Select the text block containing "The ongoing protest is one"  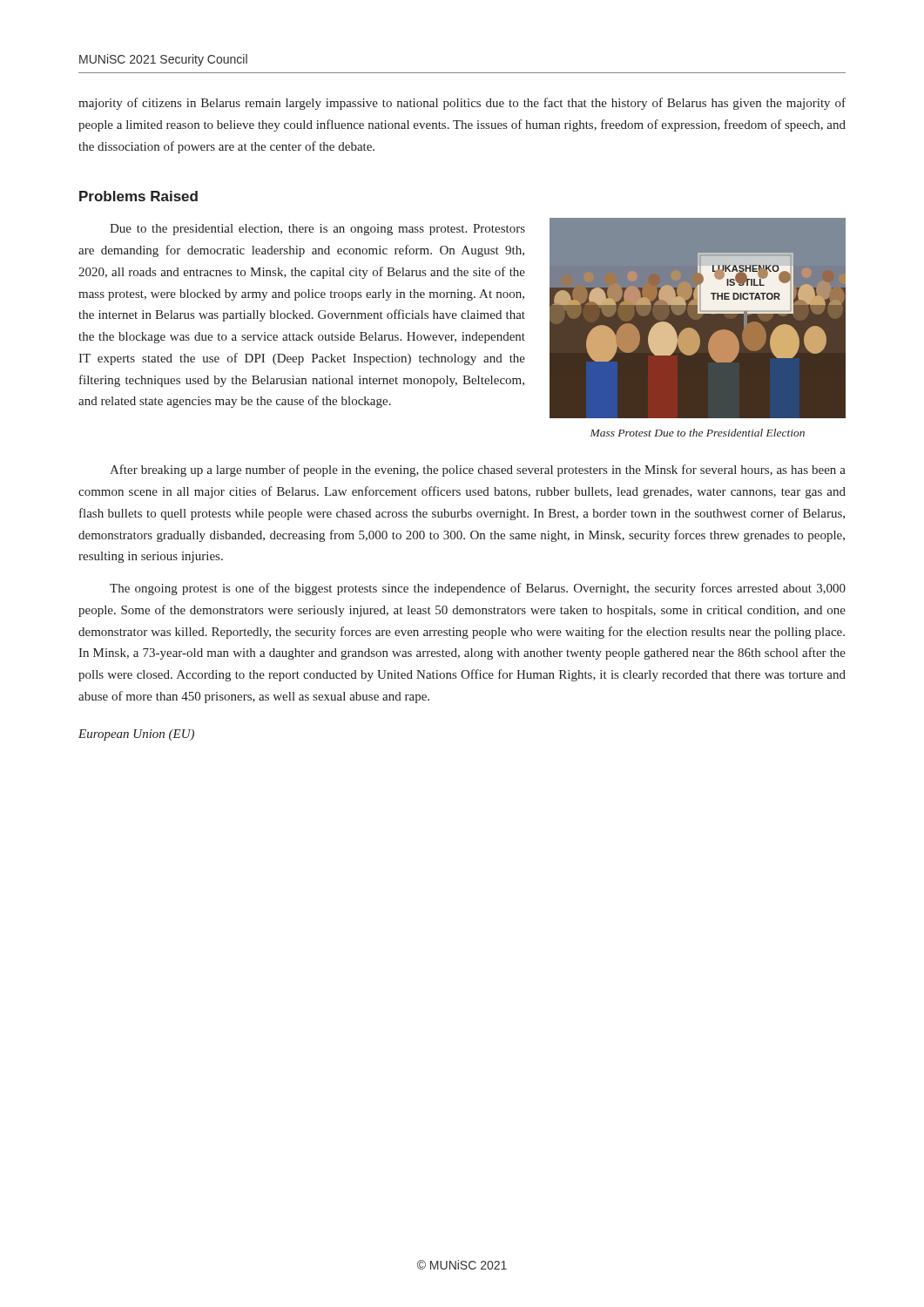[x=462, y=642]
